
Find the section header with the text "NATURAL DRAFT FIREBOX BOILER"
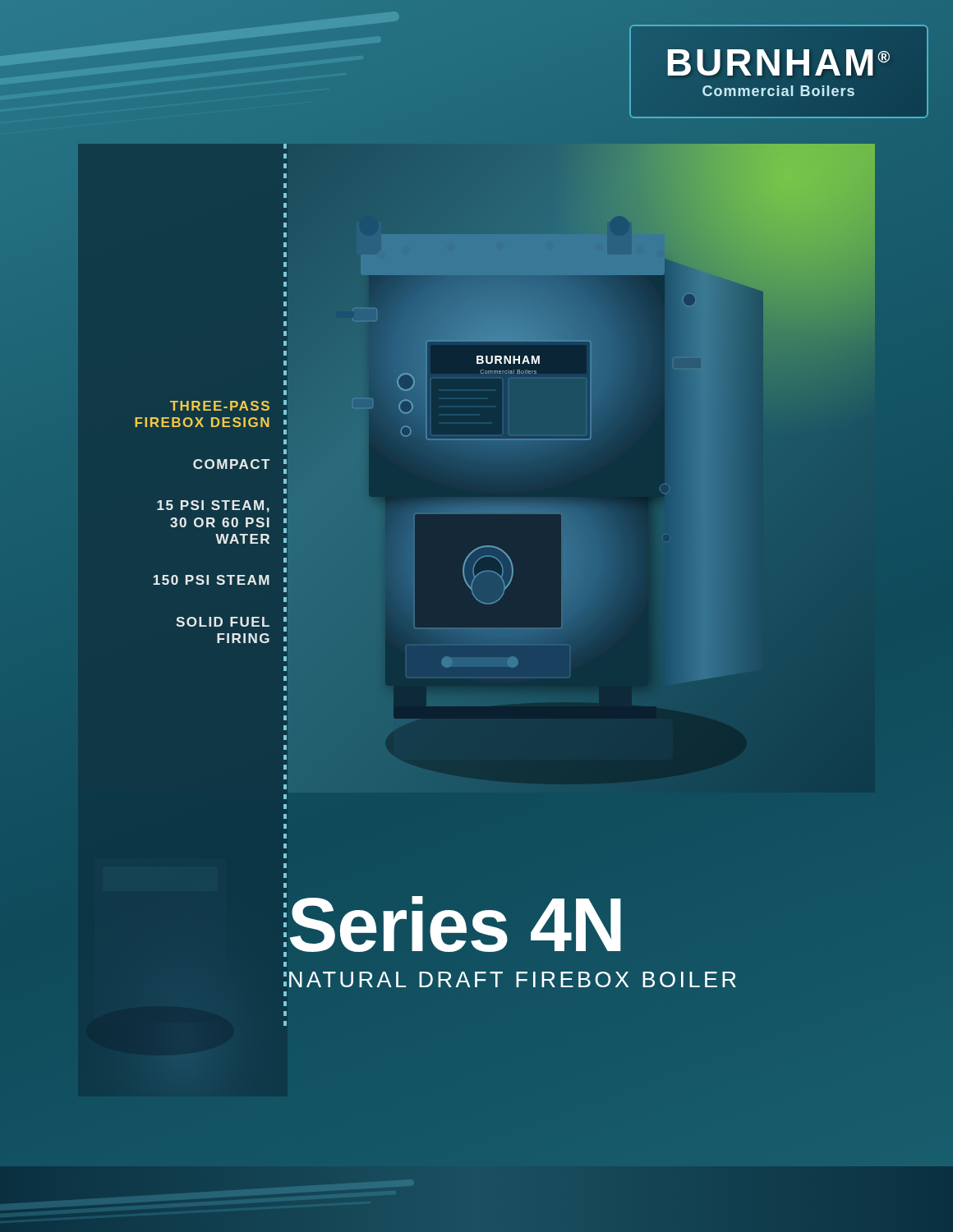[x=514, y=980]
